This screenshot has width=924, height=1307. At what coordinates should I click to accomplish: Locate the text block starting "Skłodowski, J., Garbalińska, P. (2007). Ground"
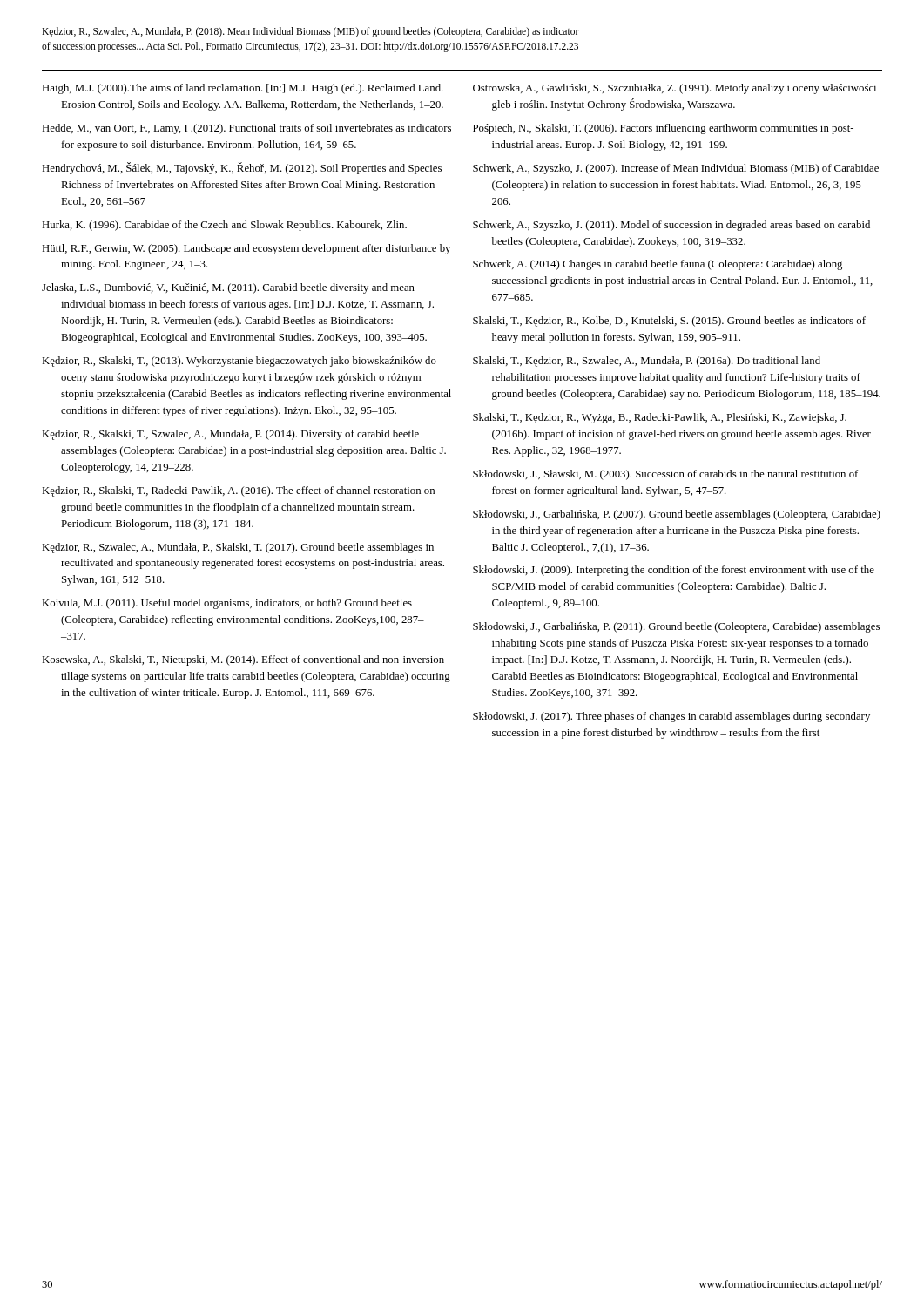click(676, 530)
